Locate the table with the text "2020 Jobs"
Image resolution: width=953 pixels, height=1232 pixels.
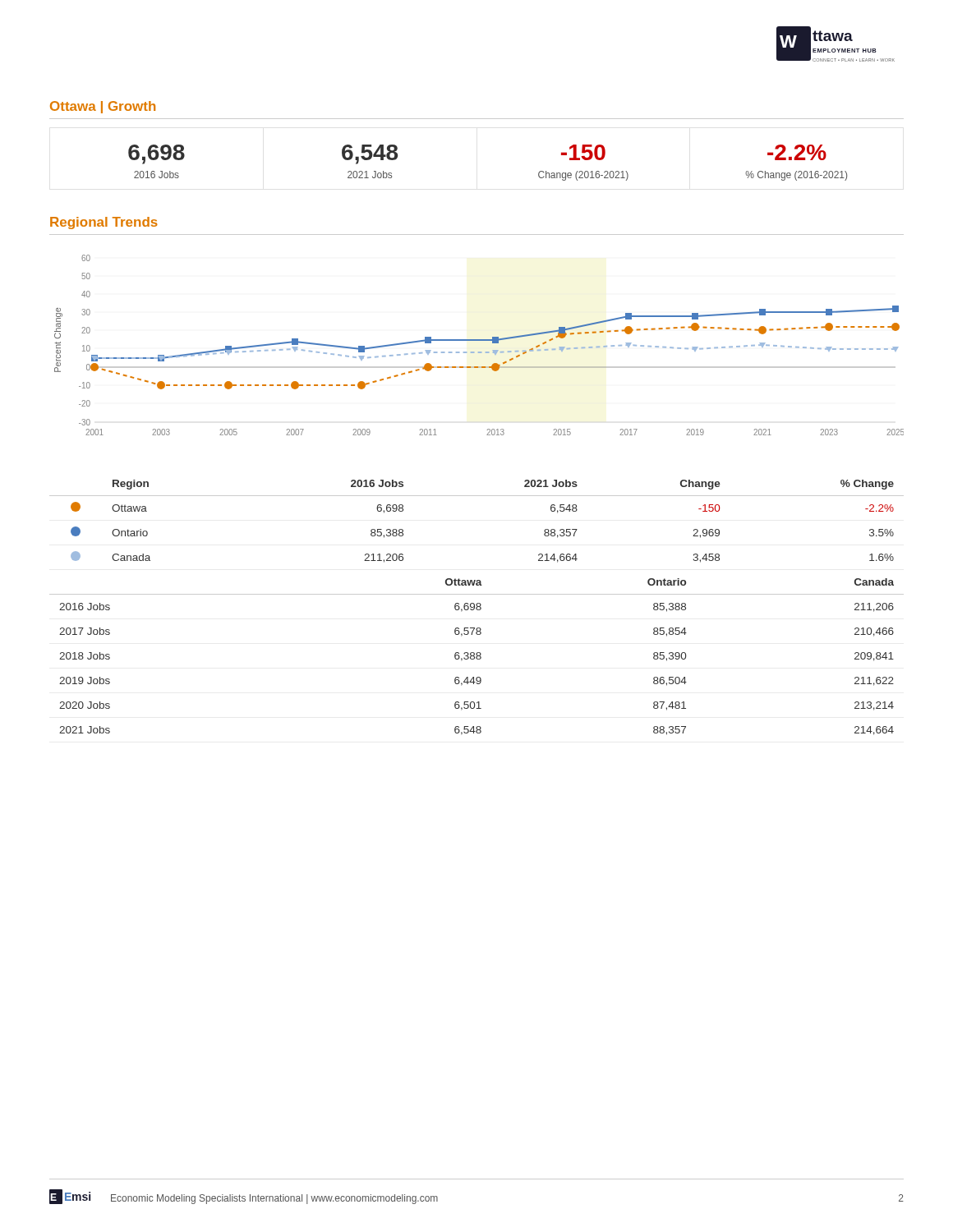pyautogui.click(x=476, y=656)
